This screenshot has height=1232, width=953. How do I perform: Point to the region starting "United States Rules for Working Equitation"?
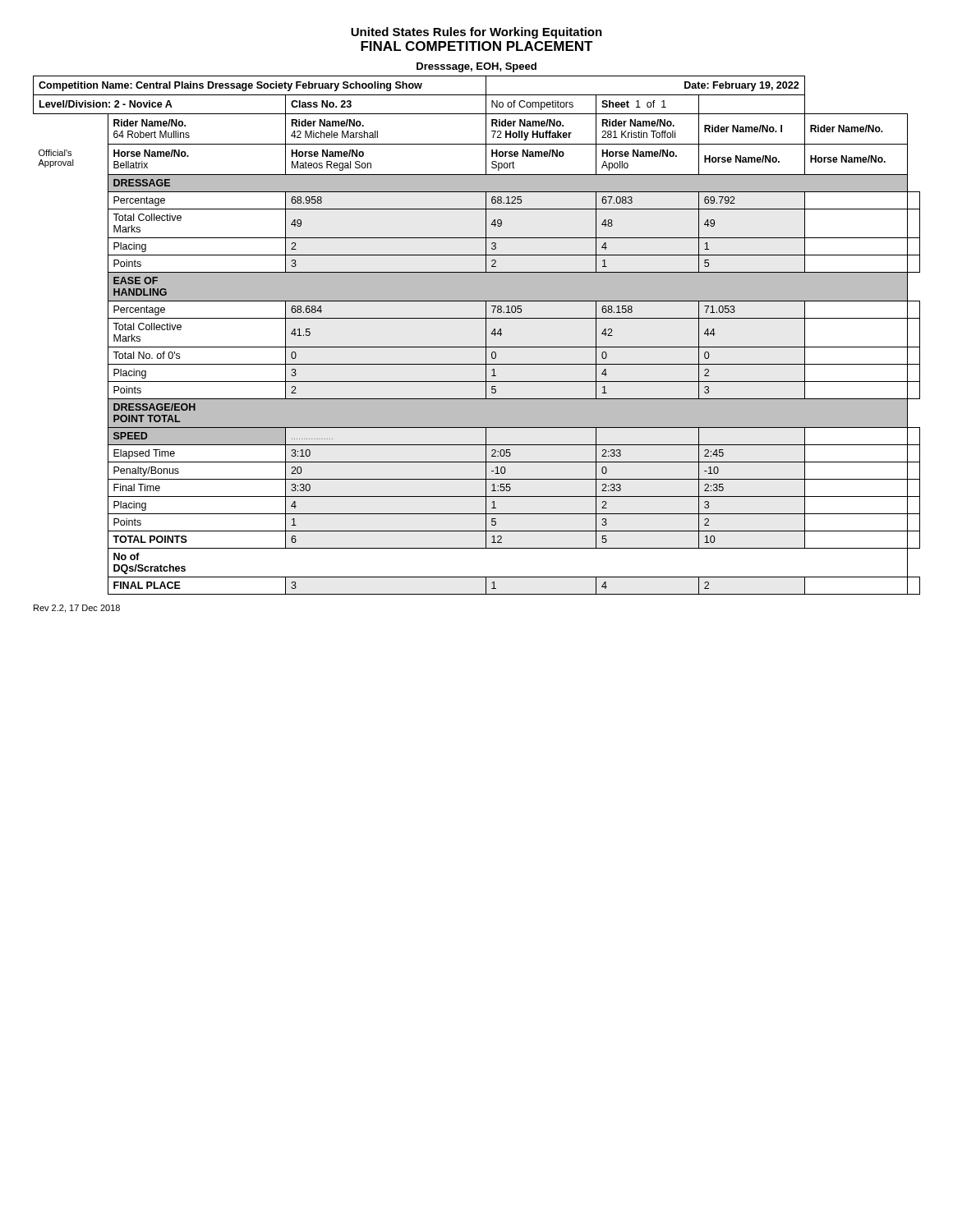click(476, 40)
